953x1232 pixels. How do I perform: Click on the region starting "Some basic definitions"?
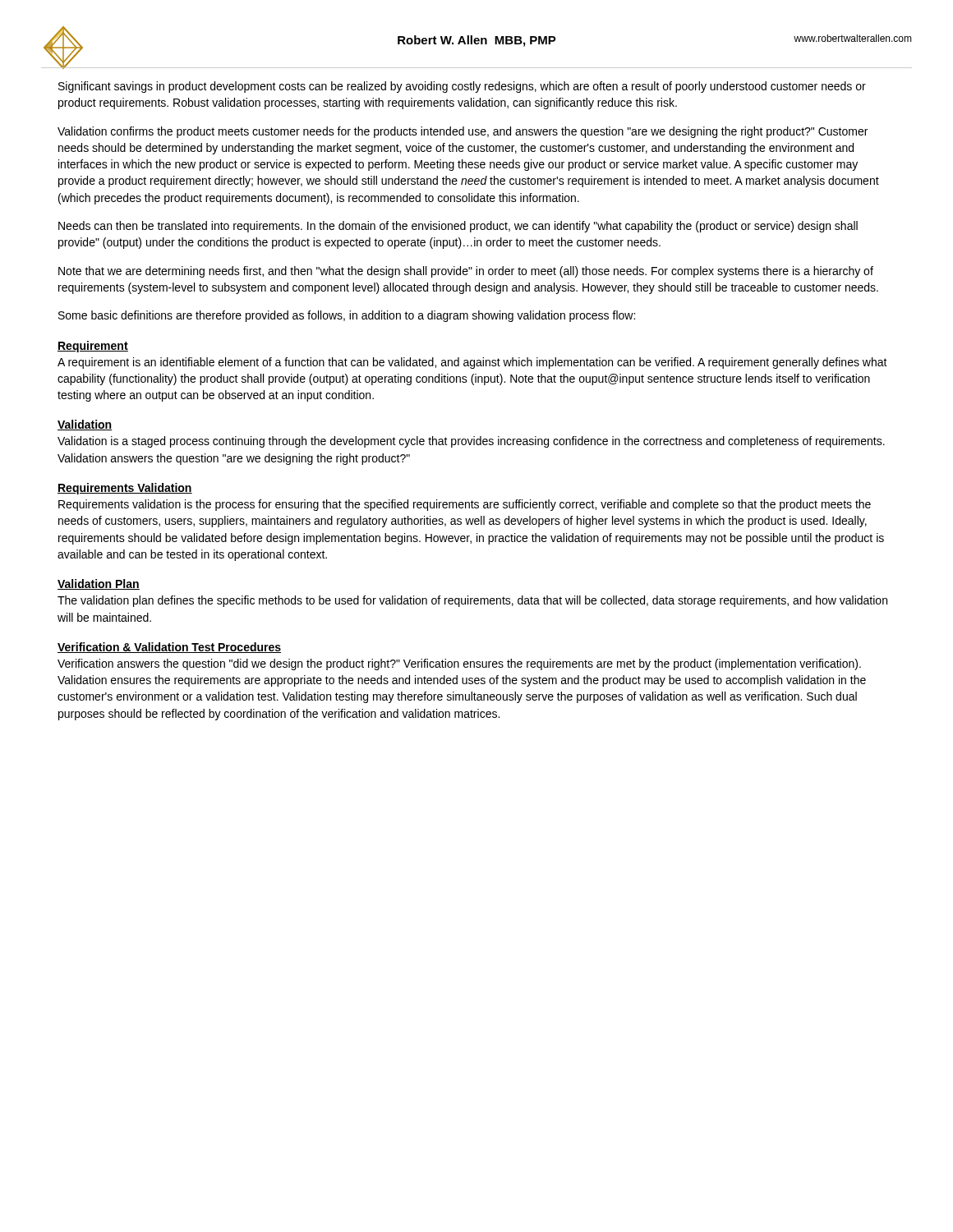pyautogui.click(x=476, y=316)
